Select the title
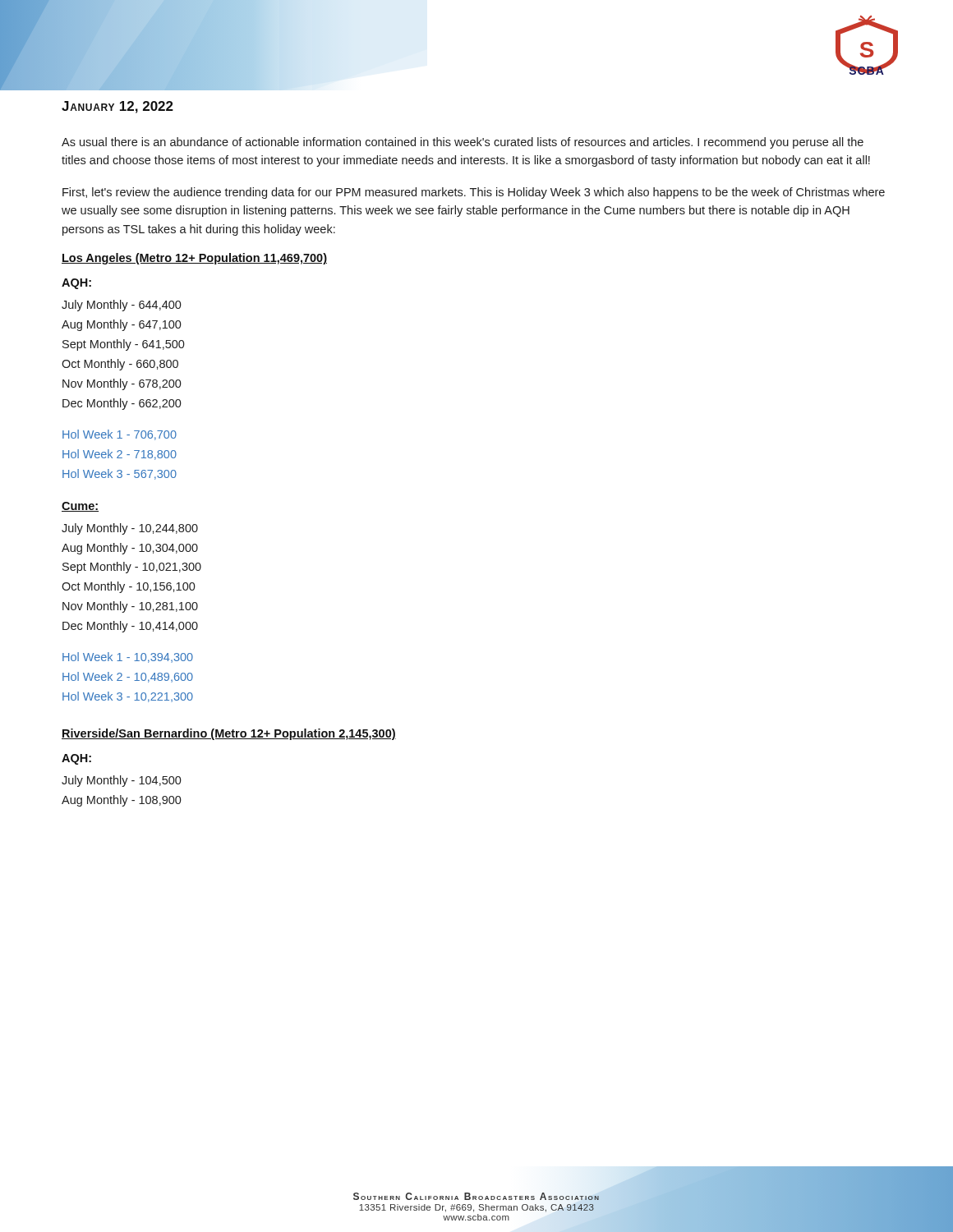Viewport: 953px width, 1232px height. [118, 106]
